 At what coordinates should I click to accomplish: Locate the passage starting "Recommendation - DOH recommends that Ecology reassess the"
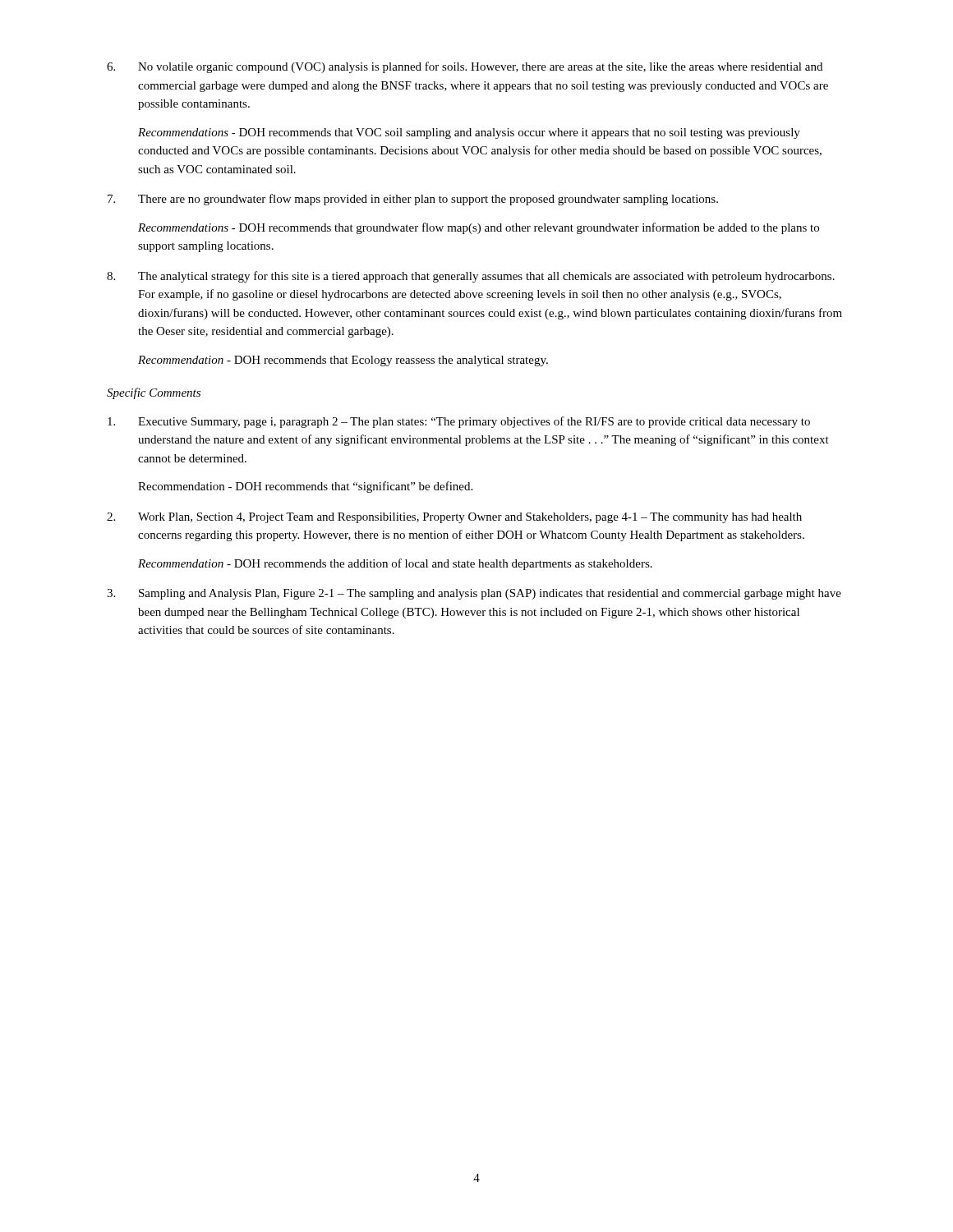pos(492,359)
